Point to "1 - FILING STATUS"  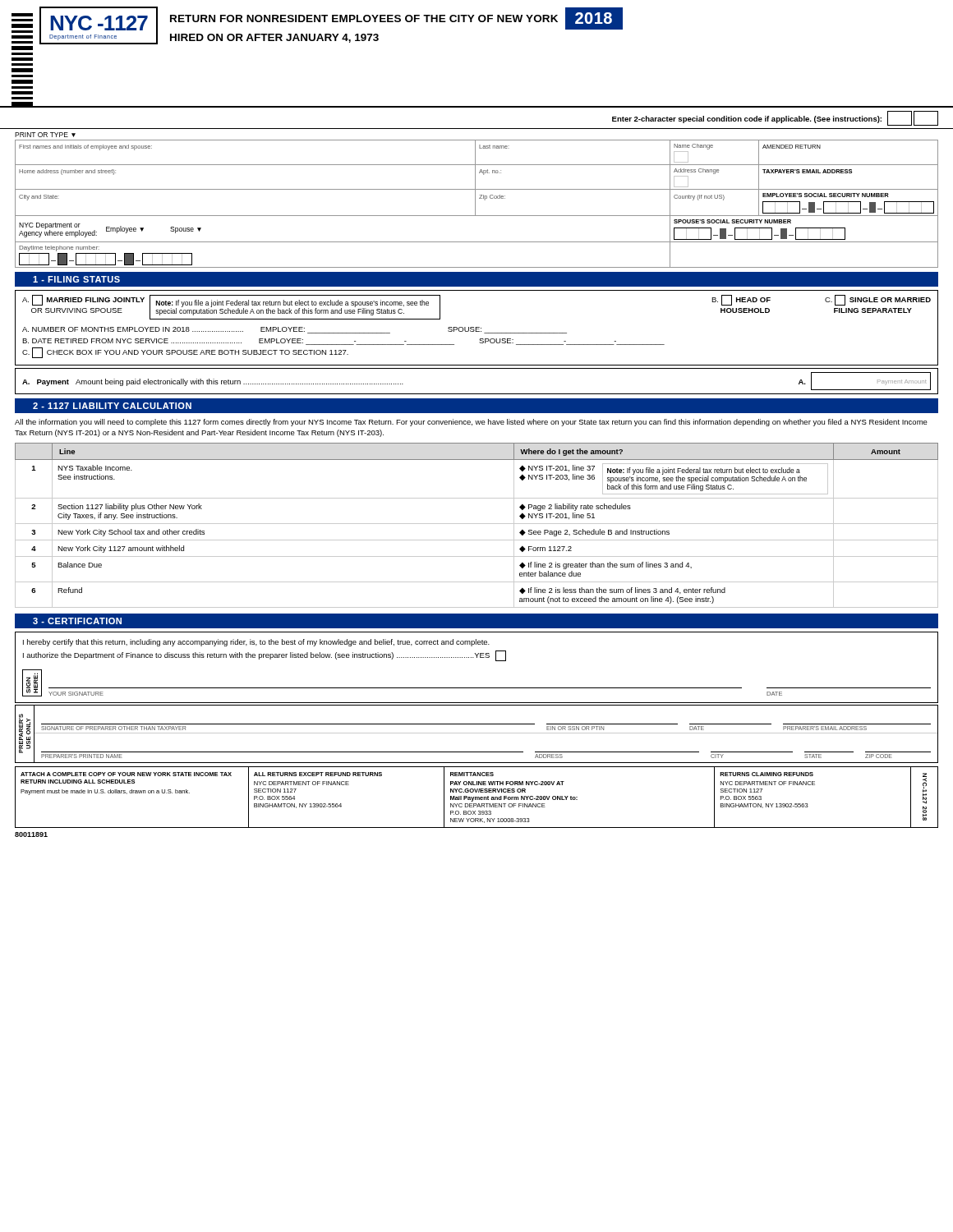click(x=77, y=279)
